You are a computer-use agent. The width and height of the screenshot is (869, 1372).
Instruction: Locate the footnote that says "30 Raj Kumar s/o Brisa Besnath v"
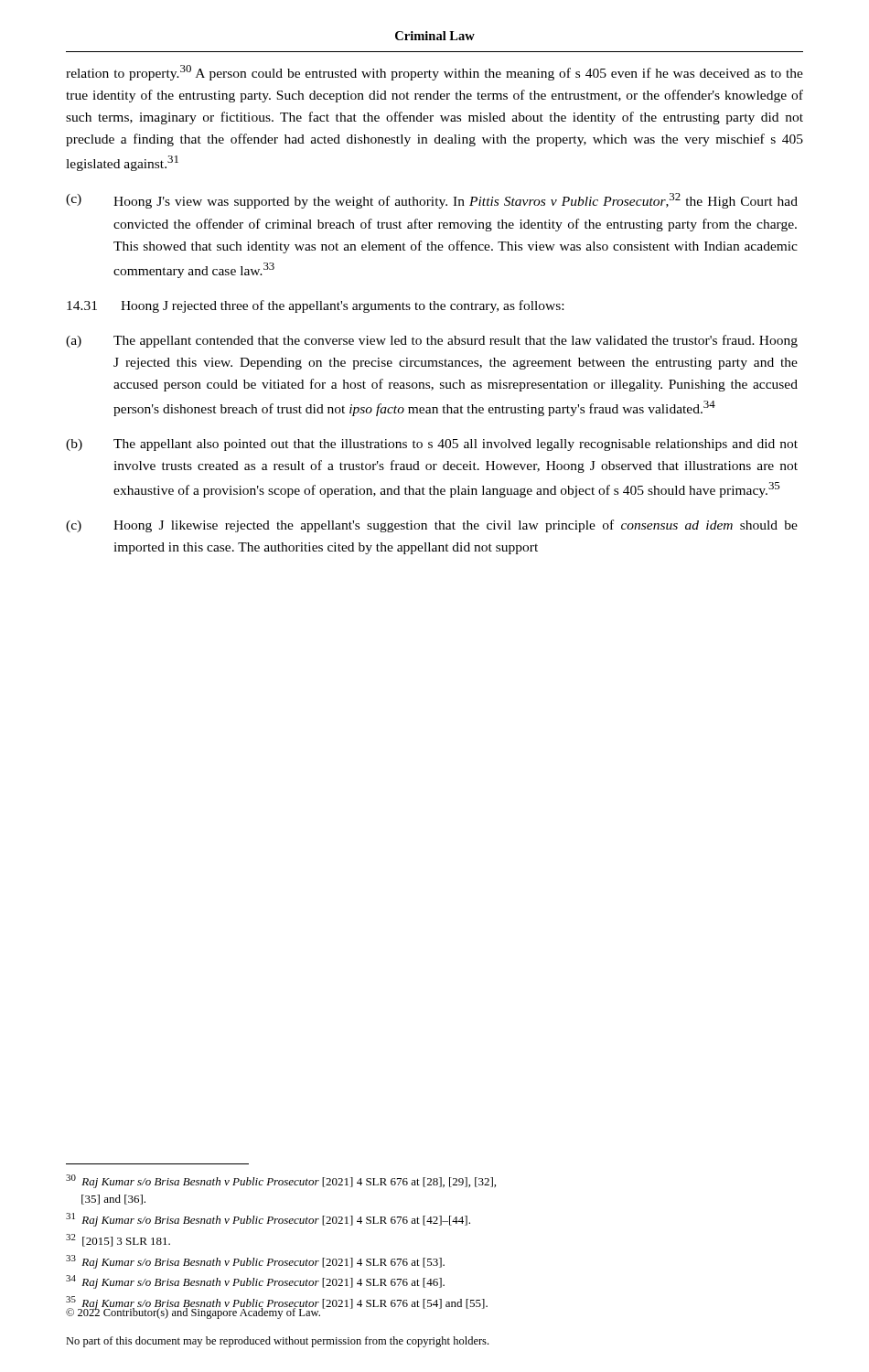(x=281, y=1189)
